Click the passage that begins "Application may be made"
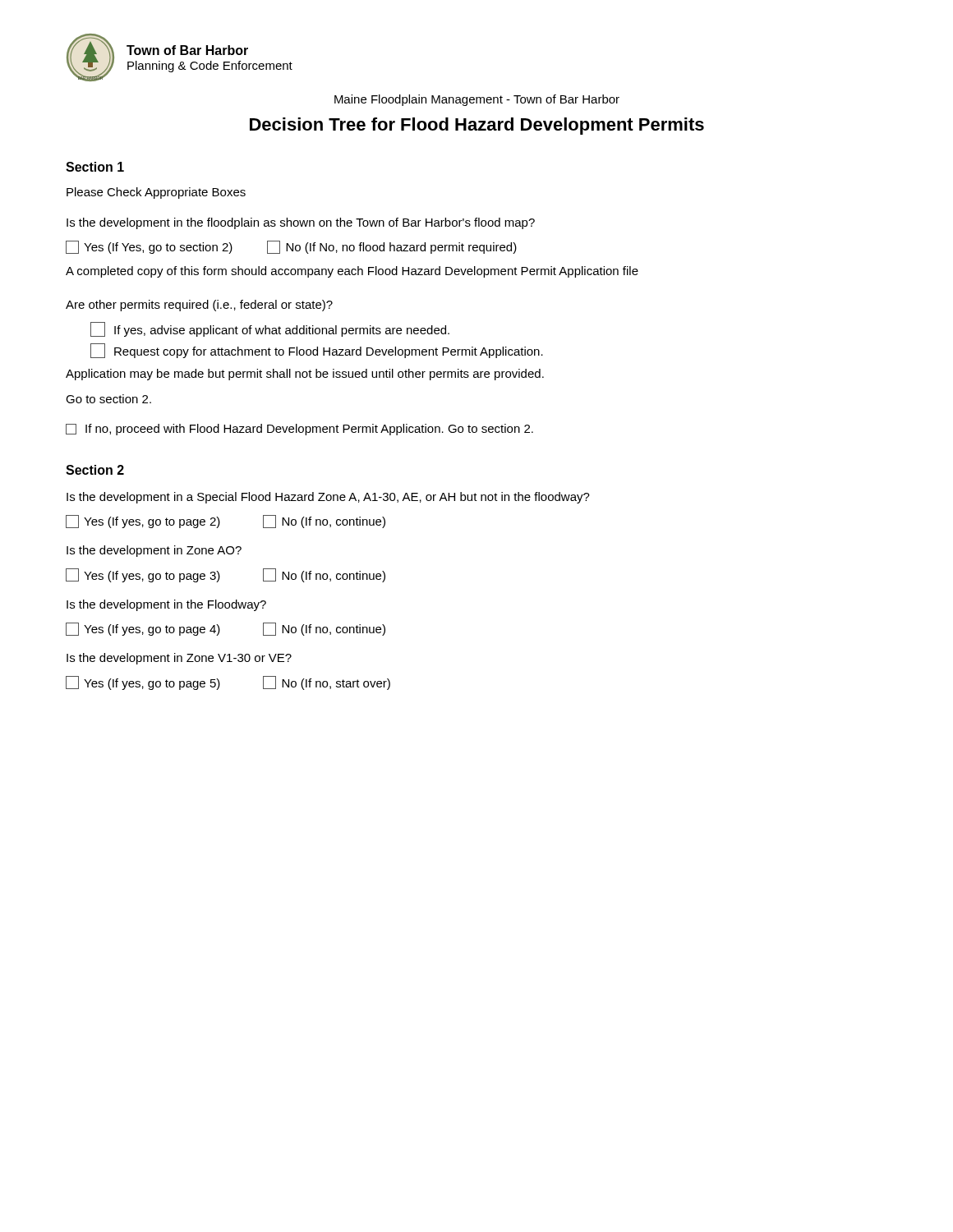The width and height of the screenshot is (953, 1232). pos(305,373)
